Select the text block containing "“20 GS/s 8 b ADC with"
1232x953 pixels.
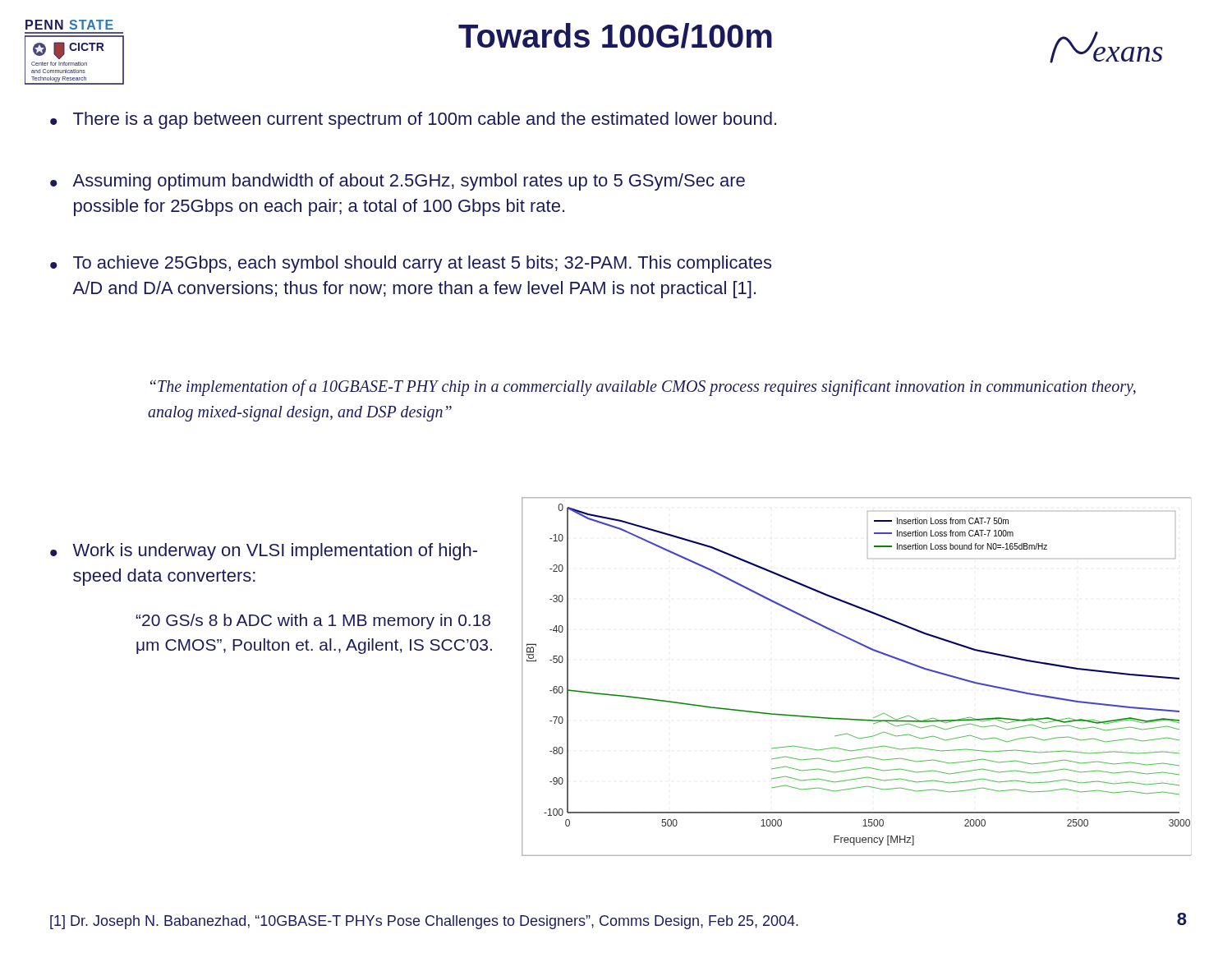(x=314, y=632)
